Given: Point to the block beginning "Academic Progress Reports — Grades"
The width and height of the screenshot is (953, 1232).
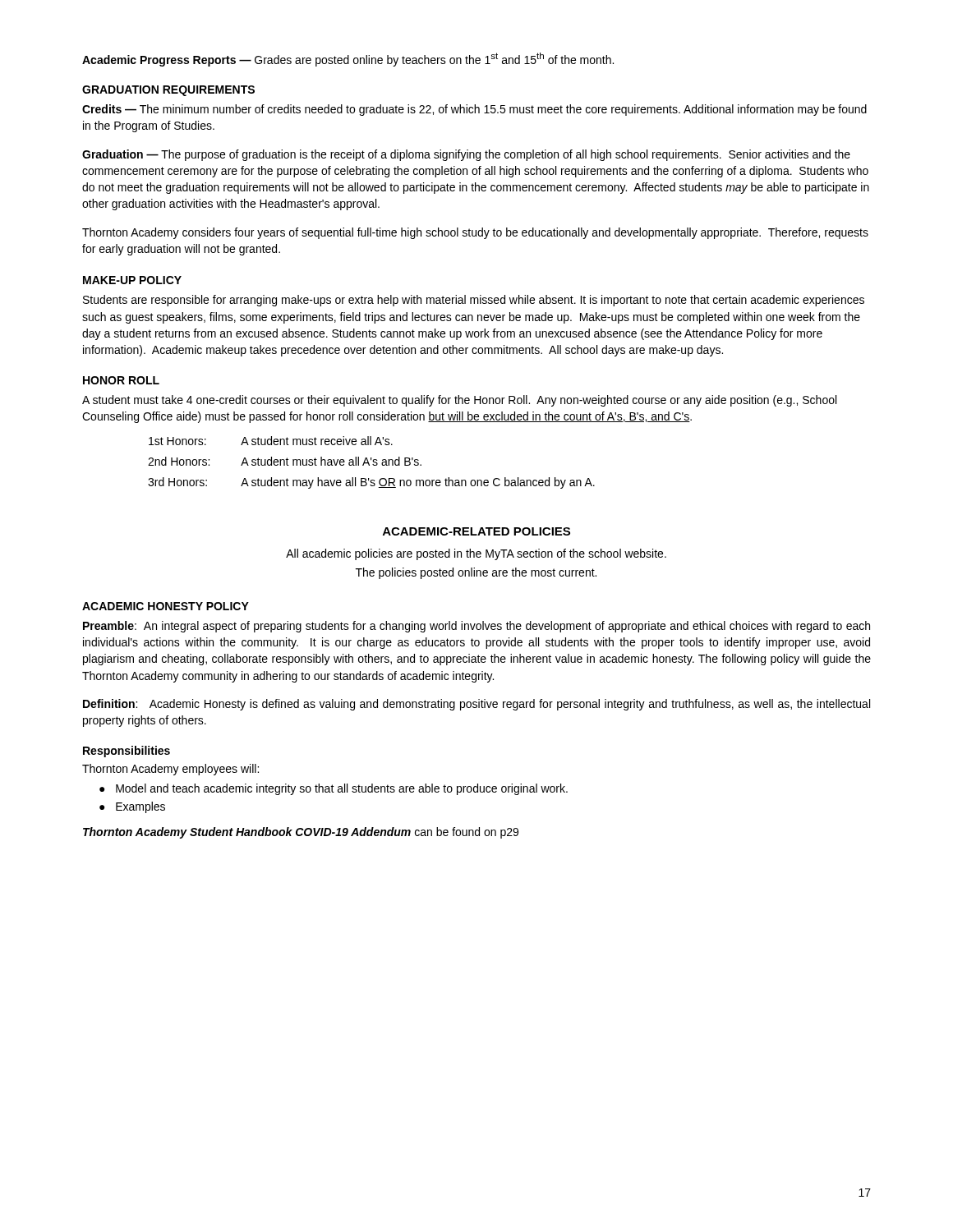Looking at the screenshot, I should 349,58.
